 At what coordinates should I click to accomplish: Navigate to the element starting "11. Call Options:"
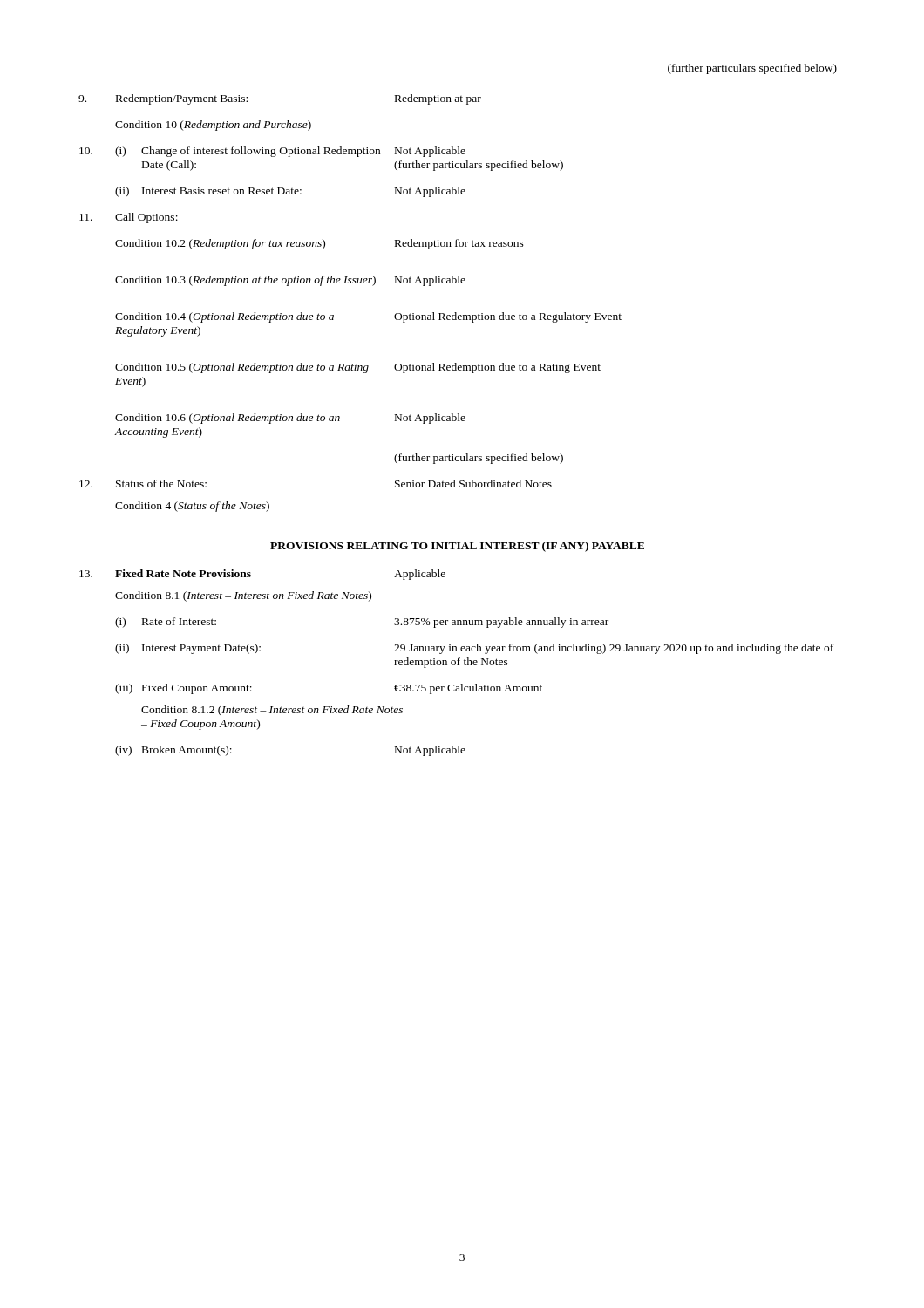(129, 218)
